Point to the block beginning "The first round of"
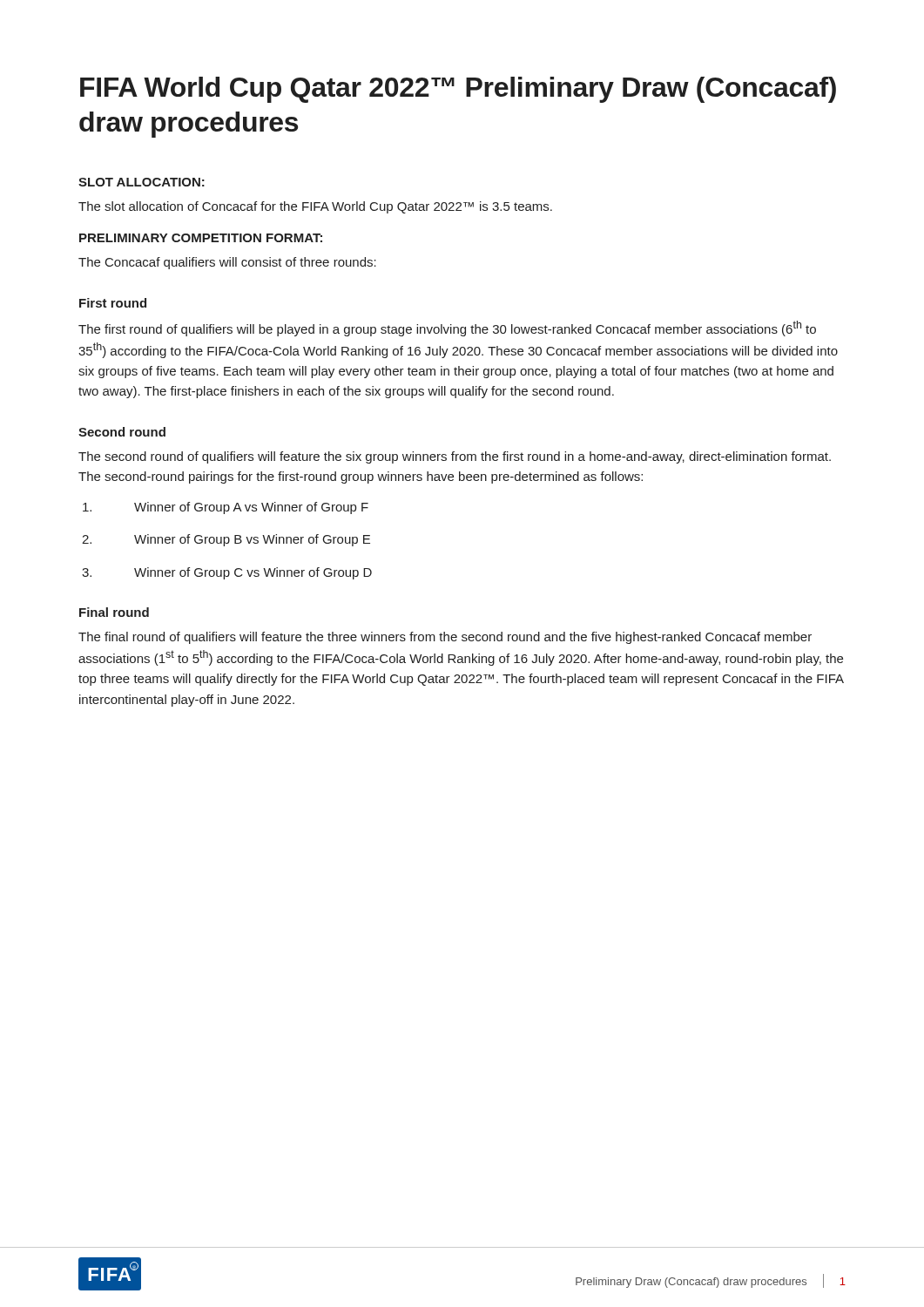The height and width of the screenshot is (1307, 924). coord(458,358)
